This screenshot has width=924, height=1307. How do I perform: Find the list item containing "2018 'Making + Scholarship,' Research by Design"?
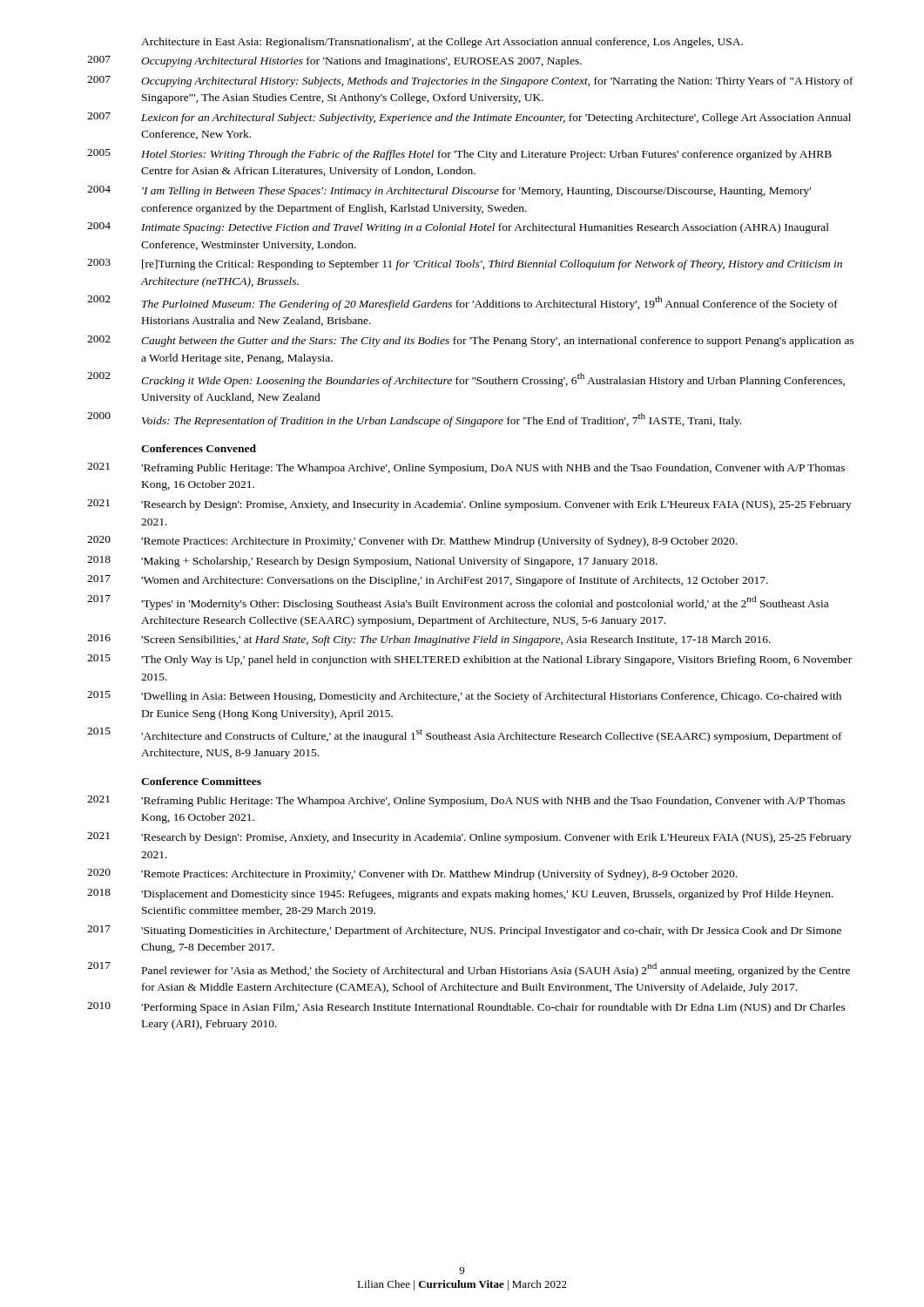pos(471,561)
